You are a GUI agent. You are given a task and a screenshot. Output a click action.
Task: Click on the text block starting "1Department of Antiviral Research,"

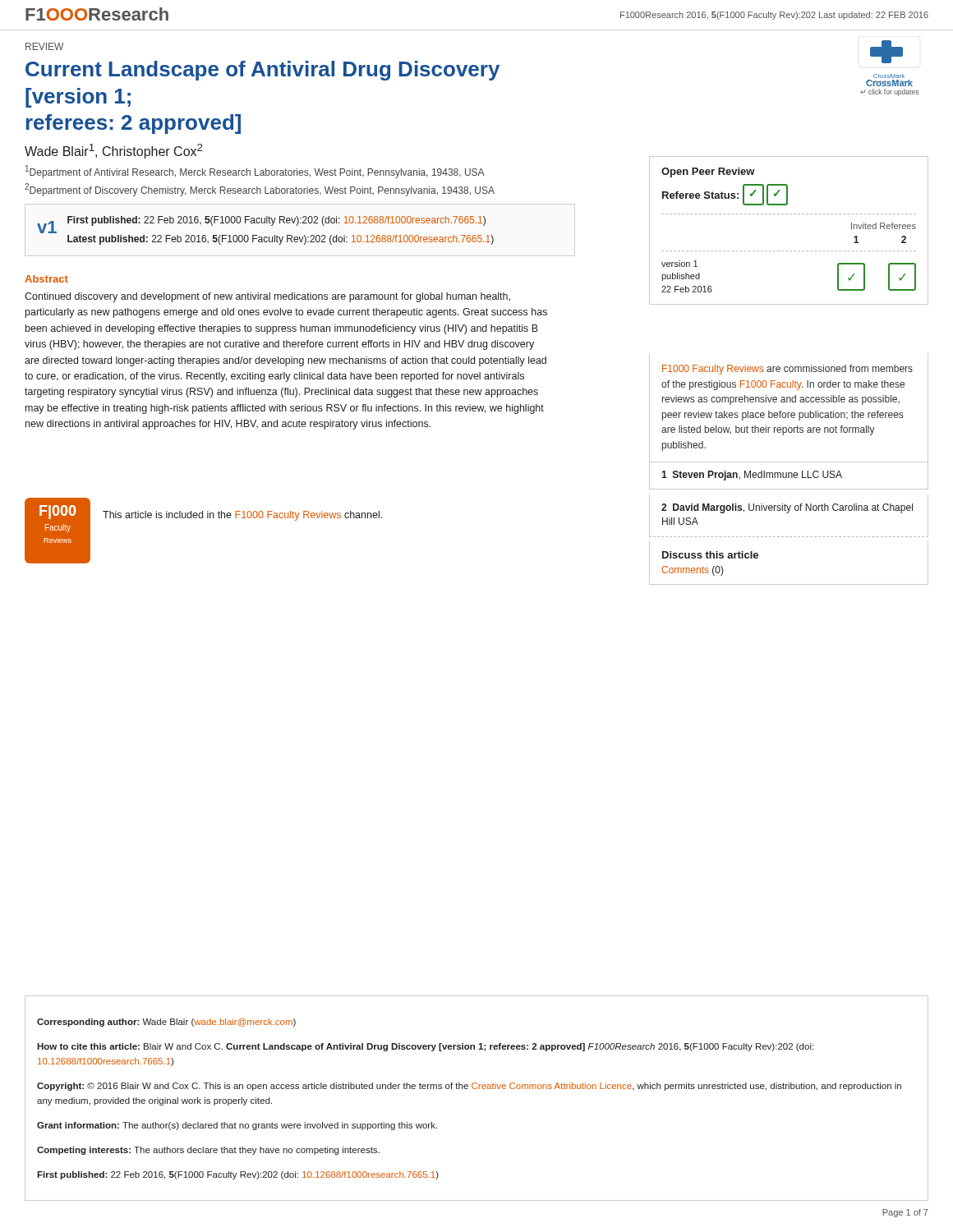(x=260, y=180)
